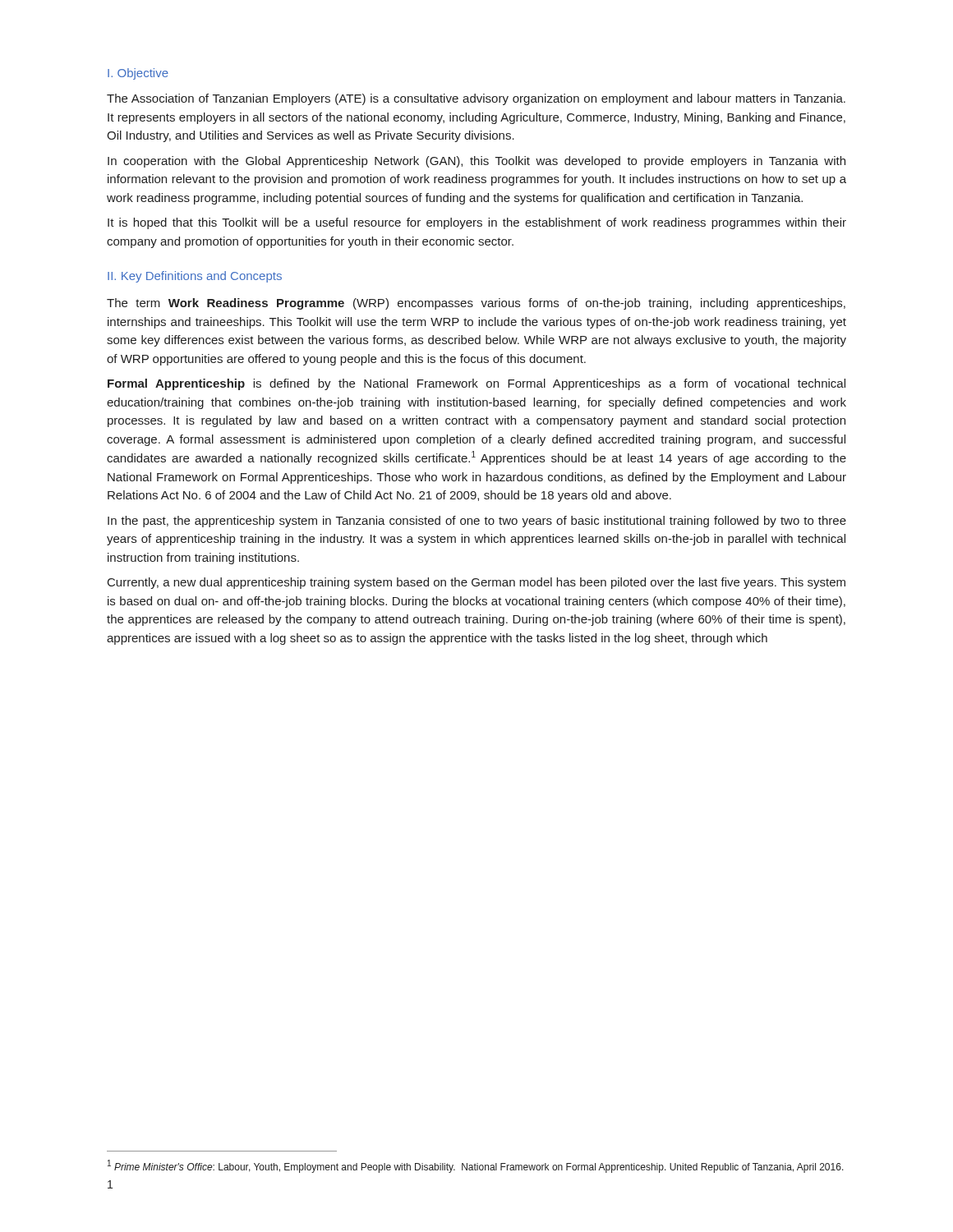953x1232 pixels.
Task: Select the text block that says "Formal Apprenticeship is defined"
Action: click(x=476, y=439)
